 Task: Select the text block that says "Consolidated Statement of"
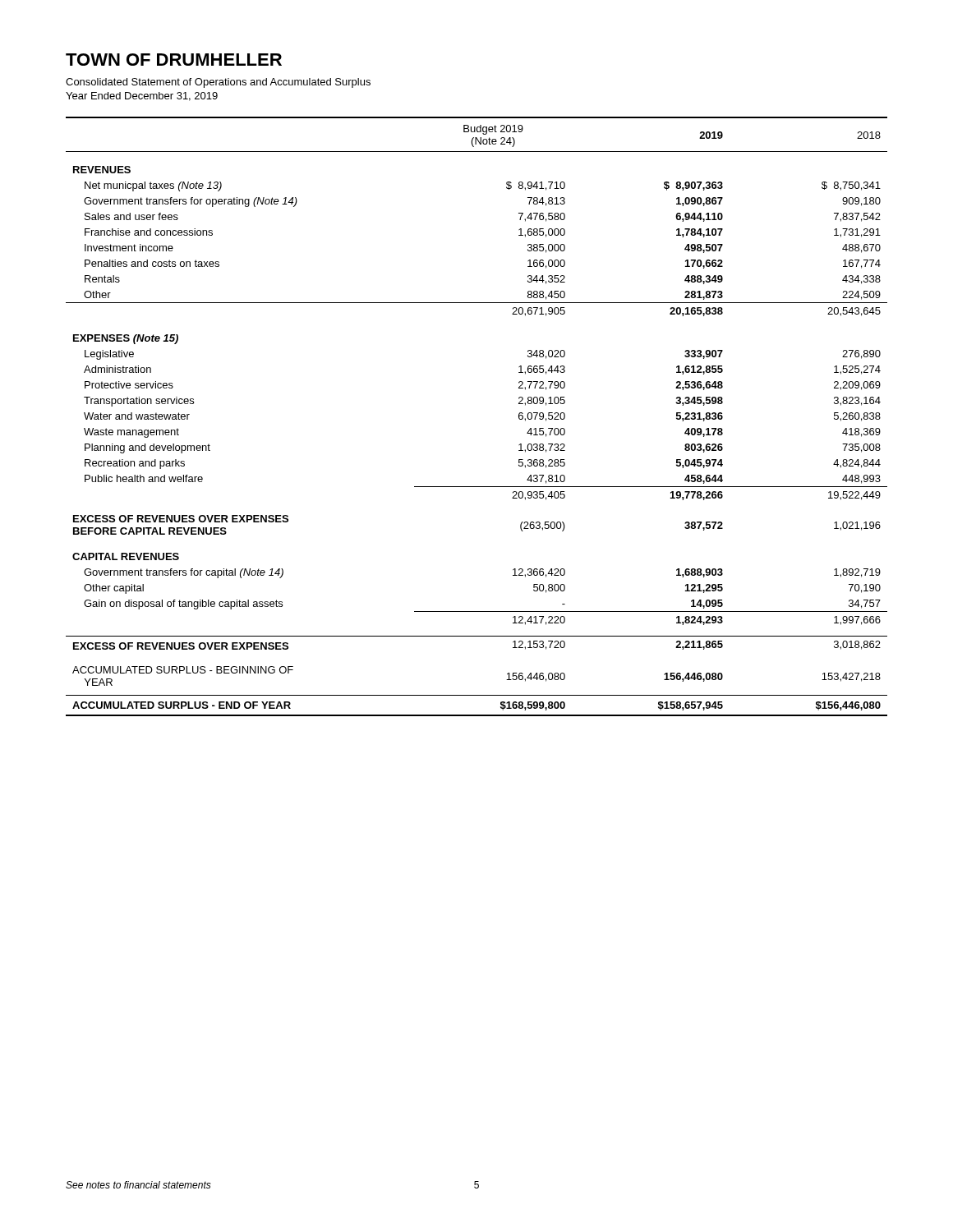click(x=218, y=82)
